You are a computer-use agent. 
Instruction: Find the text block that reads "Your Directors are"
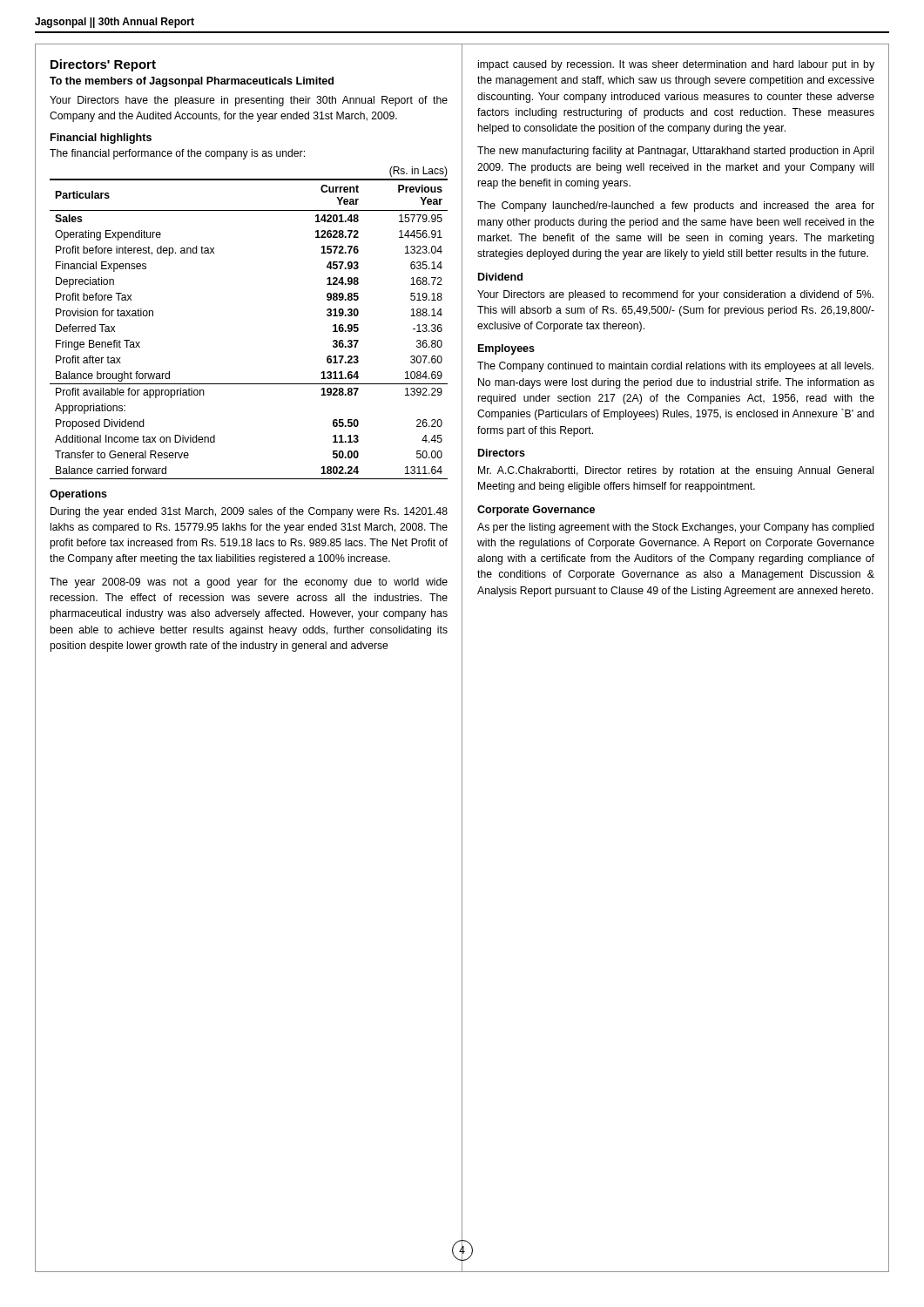(676, 310)
